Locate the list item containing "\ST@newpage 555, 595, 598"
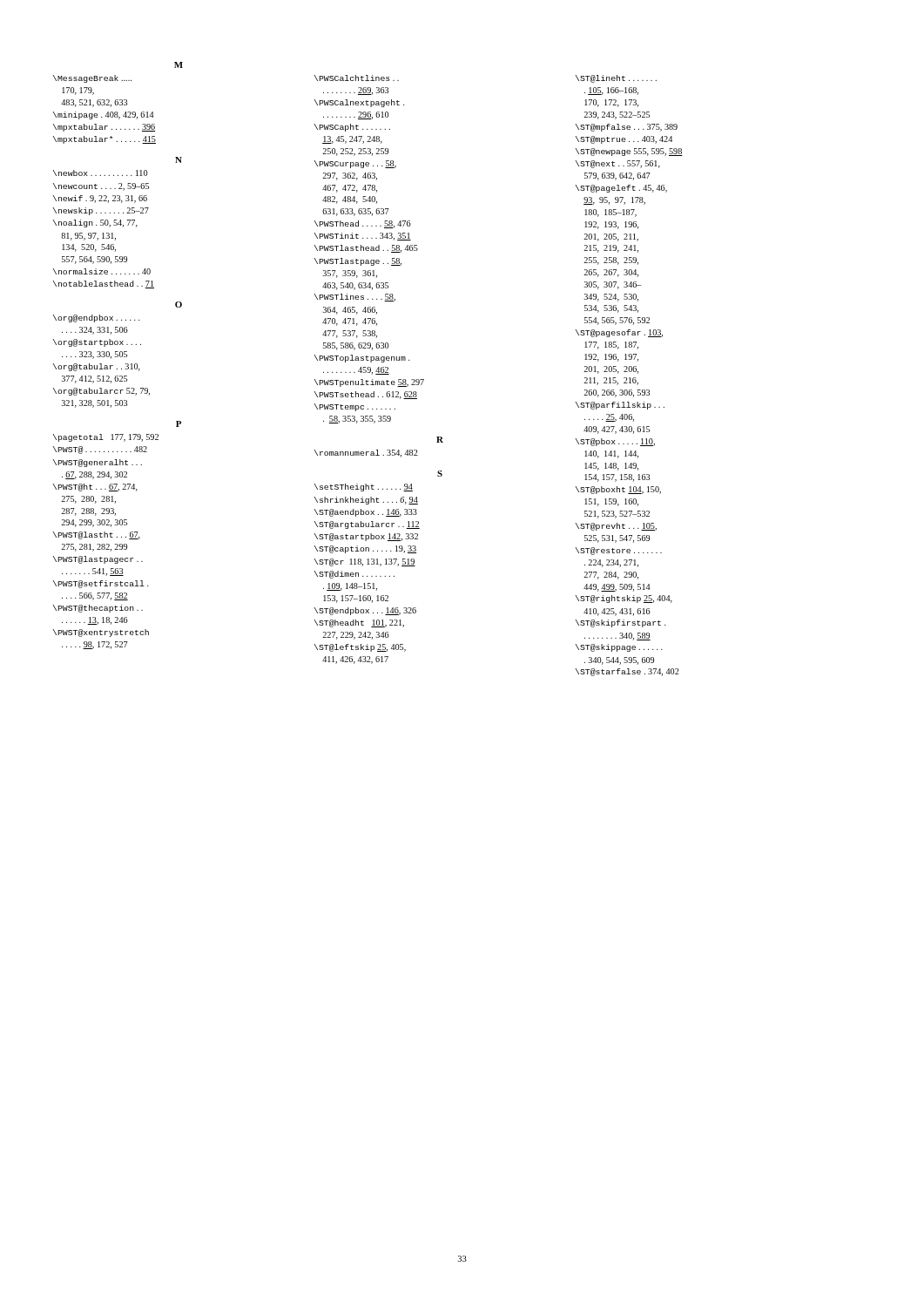924x1307 pixels. pos(628,152)
